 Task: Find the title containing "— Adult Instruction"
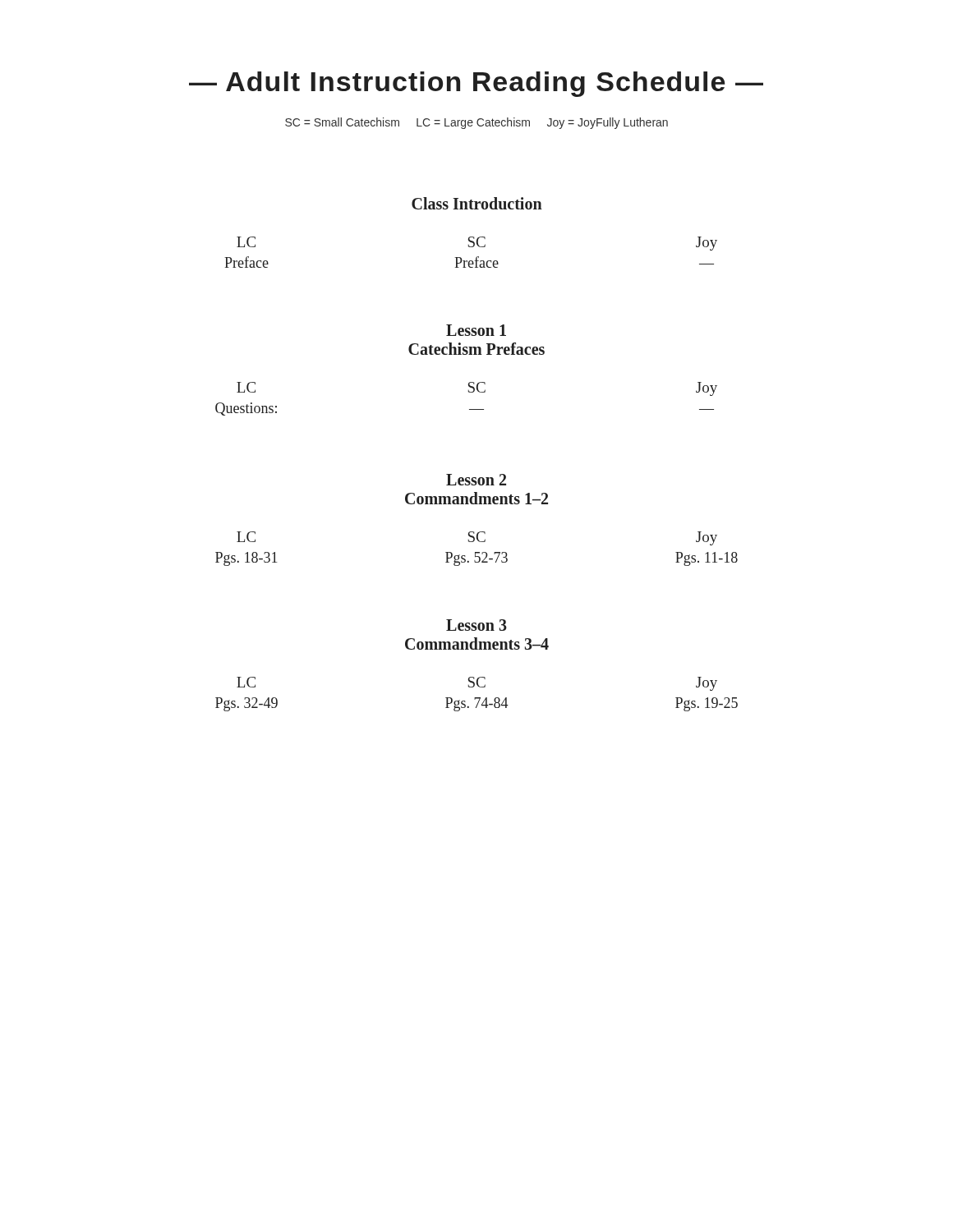[476, 82]
